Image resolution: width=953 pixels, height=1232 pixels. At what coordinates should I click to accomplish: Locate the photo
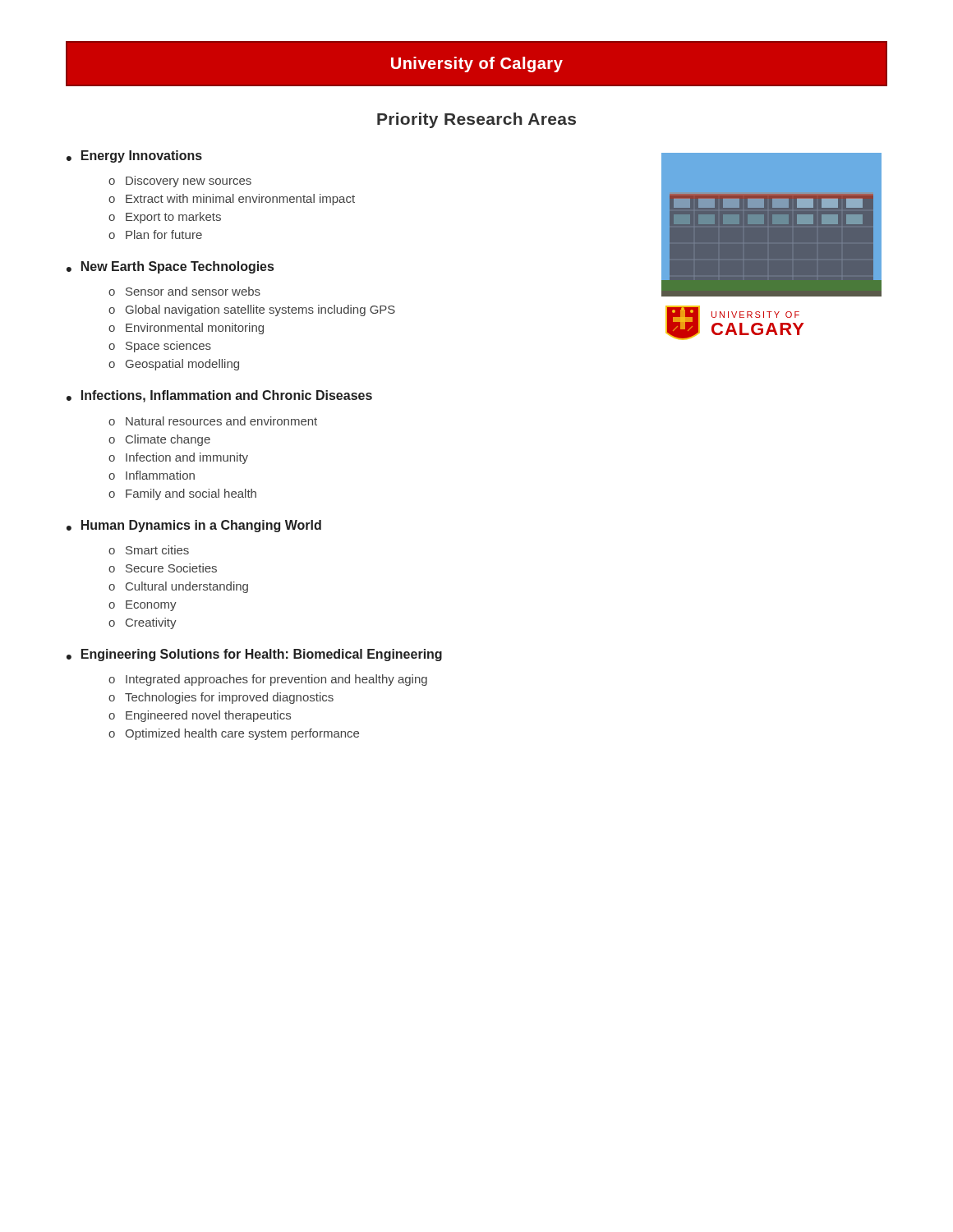coord(774,249)
